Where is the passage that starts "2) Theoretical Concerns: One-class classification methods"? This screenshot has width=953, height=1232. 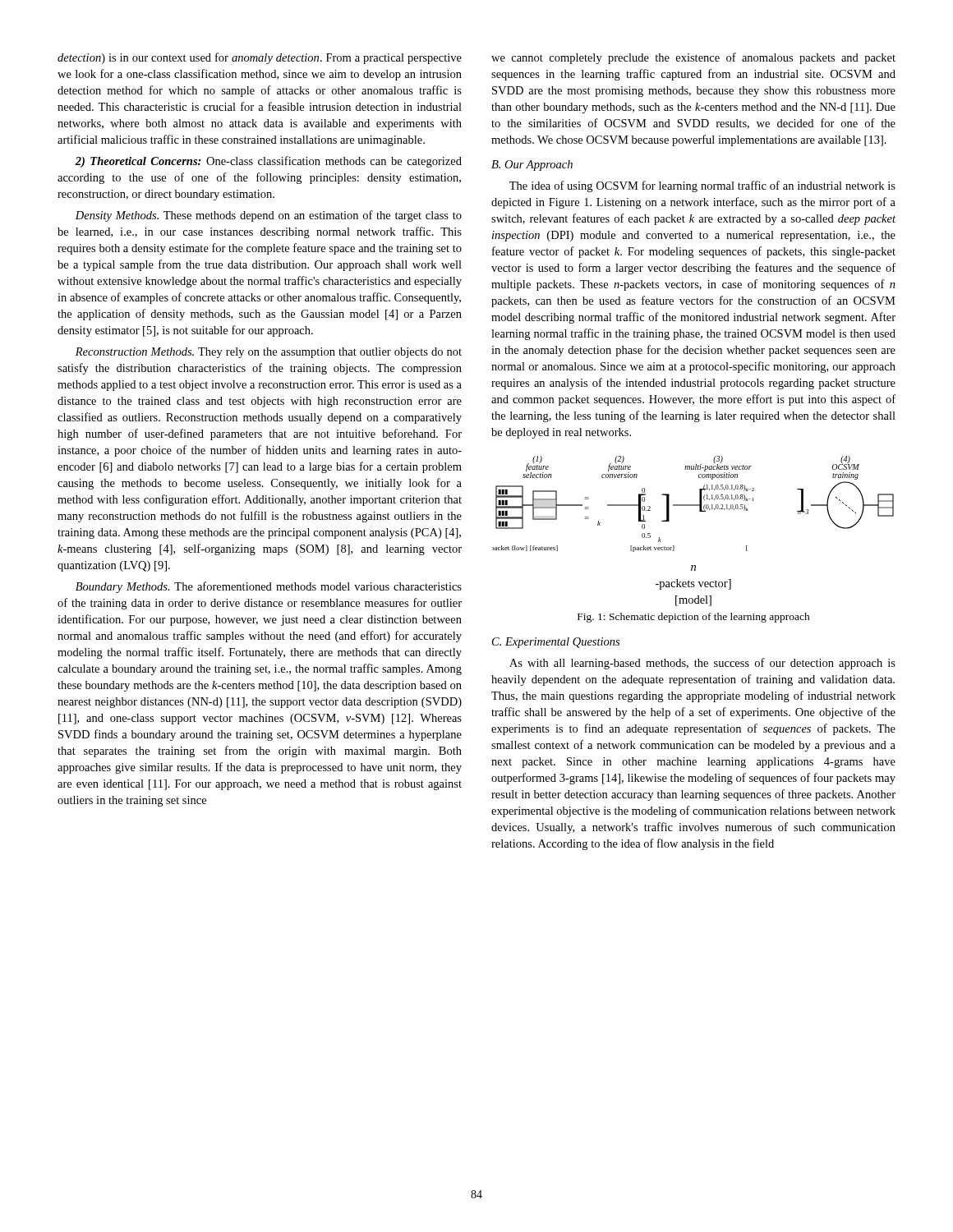point(260,177)
